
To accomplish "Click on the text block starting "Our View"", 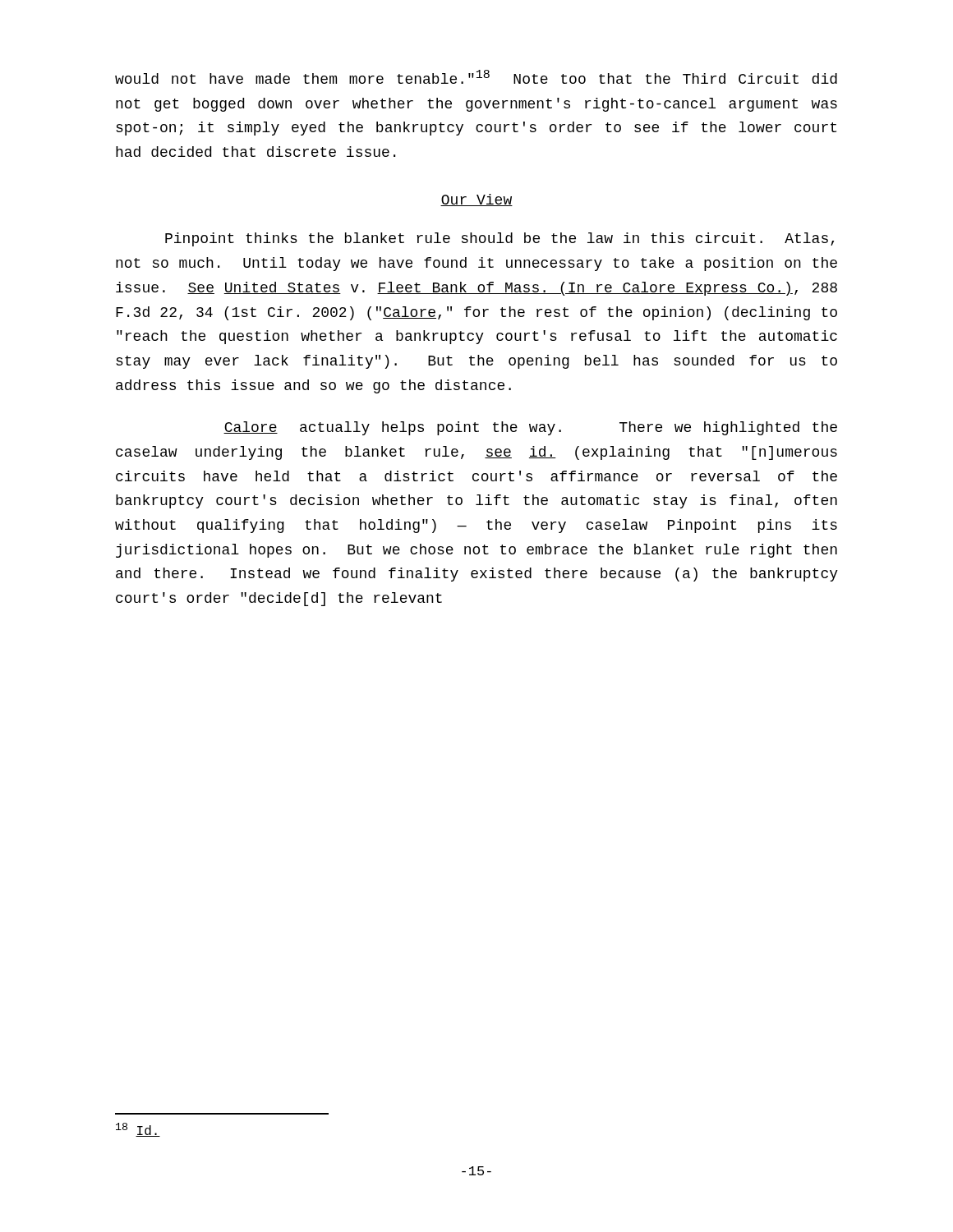I will coord(476,200).
